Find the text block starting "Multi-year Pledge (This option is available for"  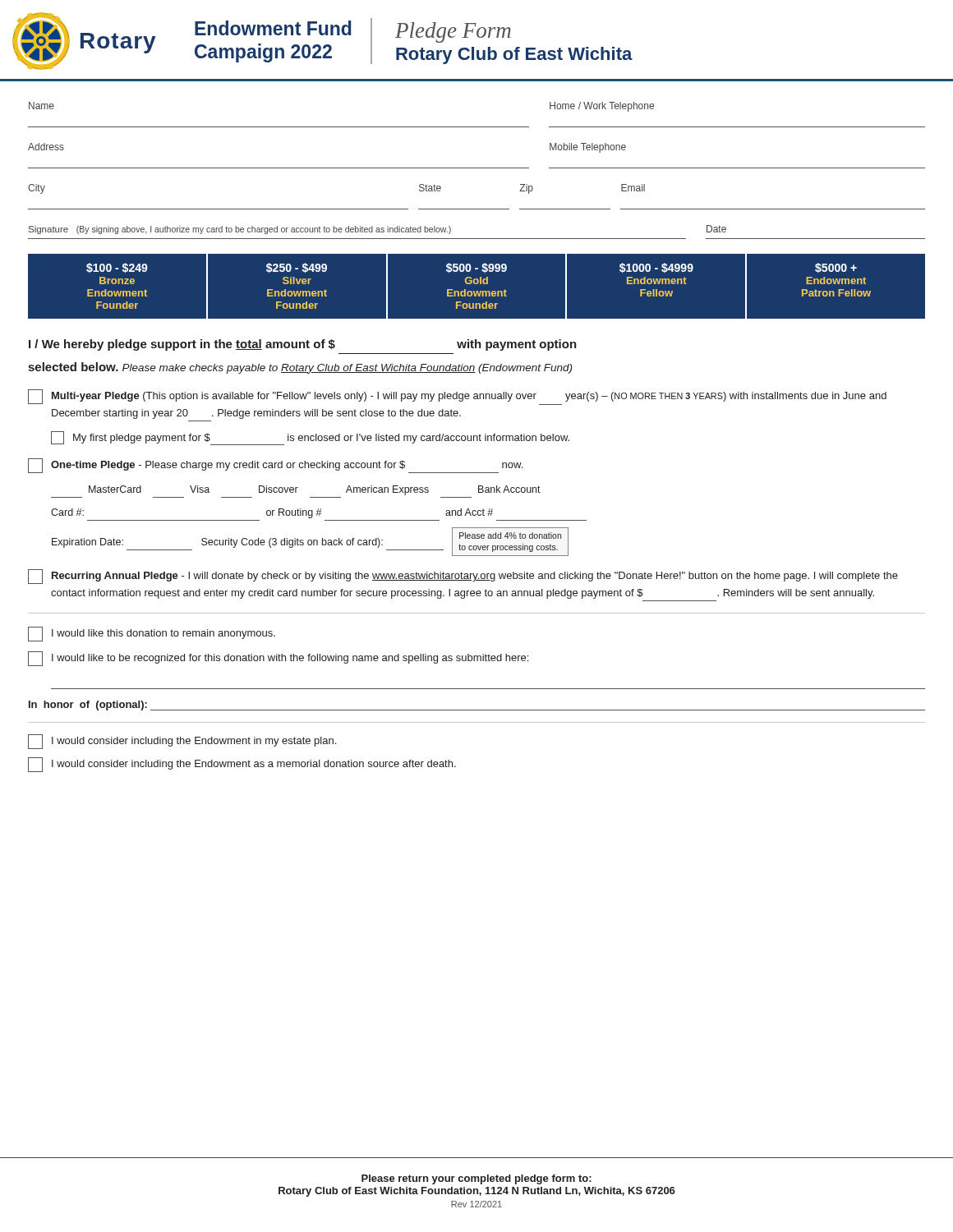(x=476, y=405)
